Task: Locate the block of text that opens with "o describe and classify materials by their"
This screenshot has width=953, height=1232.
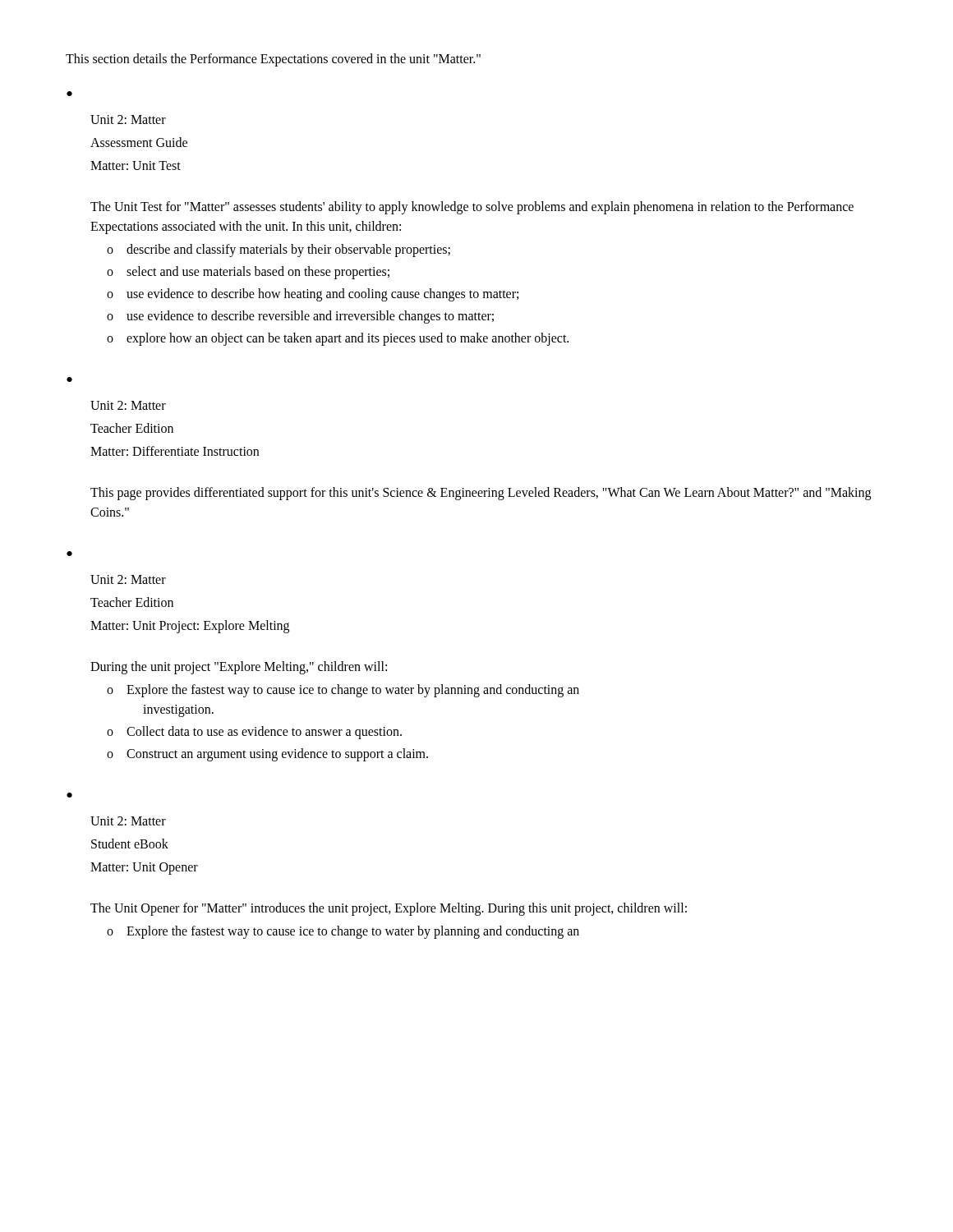Action: point(279,250)
